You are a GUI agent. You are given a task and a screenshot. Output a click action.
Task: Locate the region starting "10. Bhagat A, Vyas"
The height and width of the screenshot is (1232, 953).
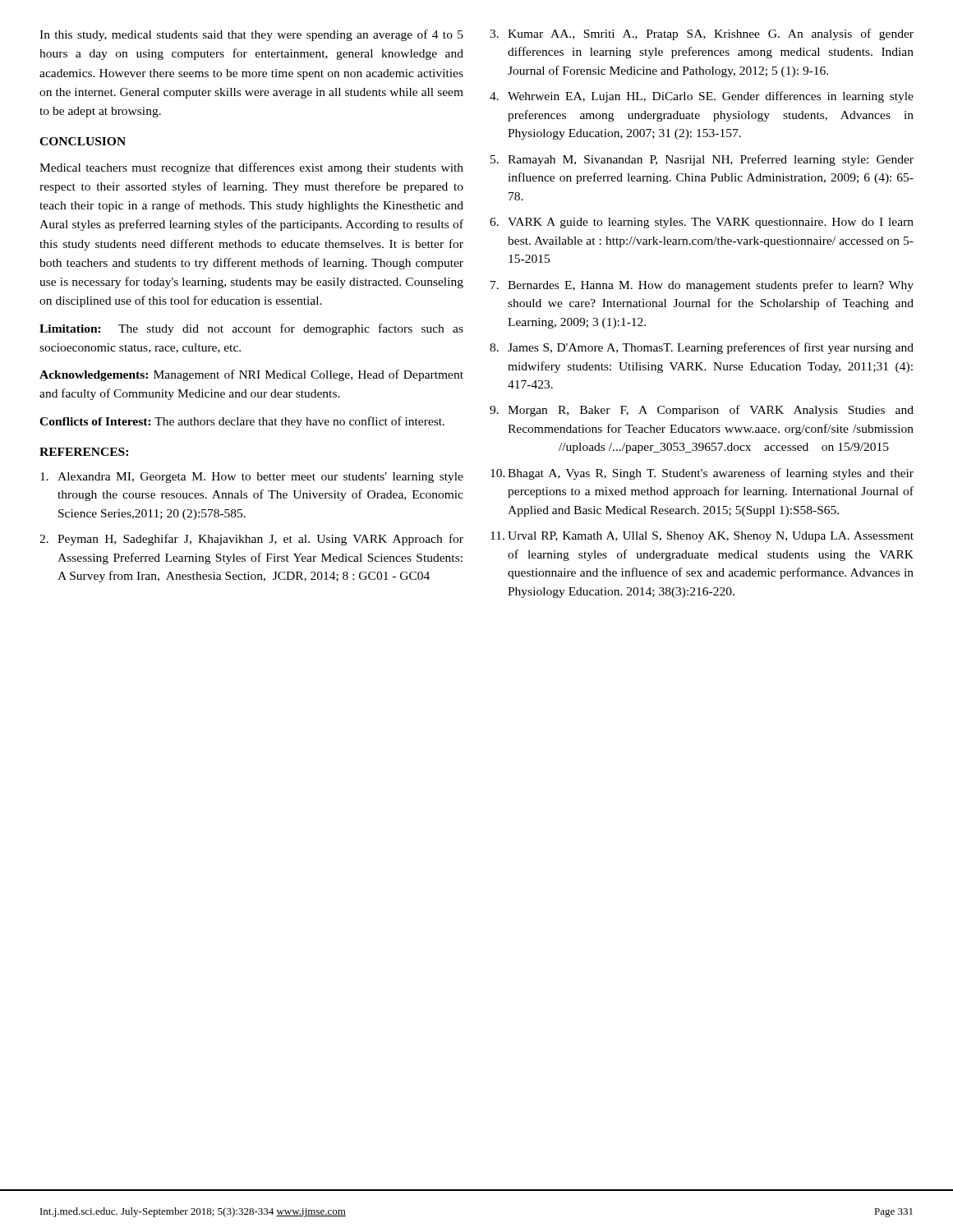pyautogui.click(x=702, y=492)
